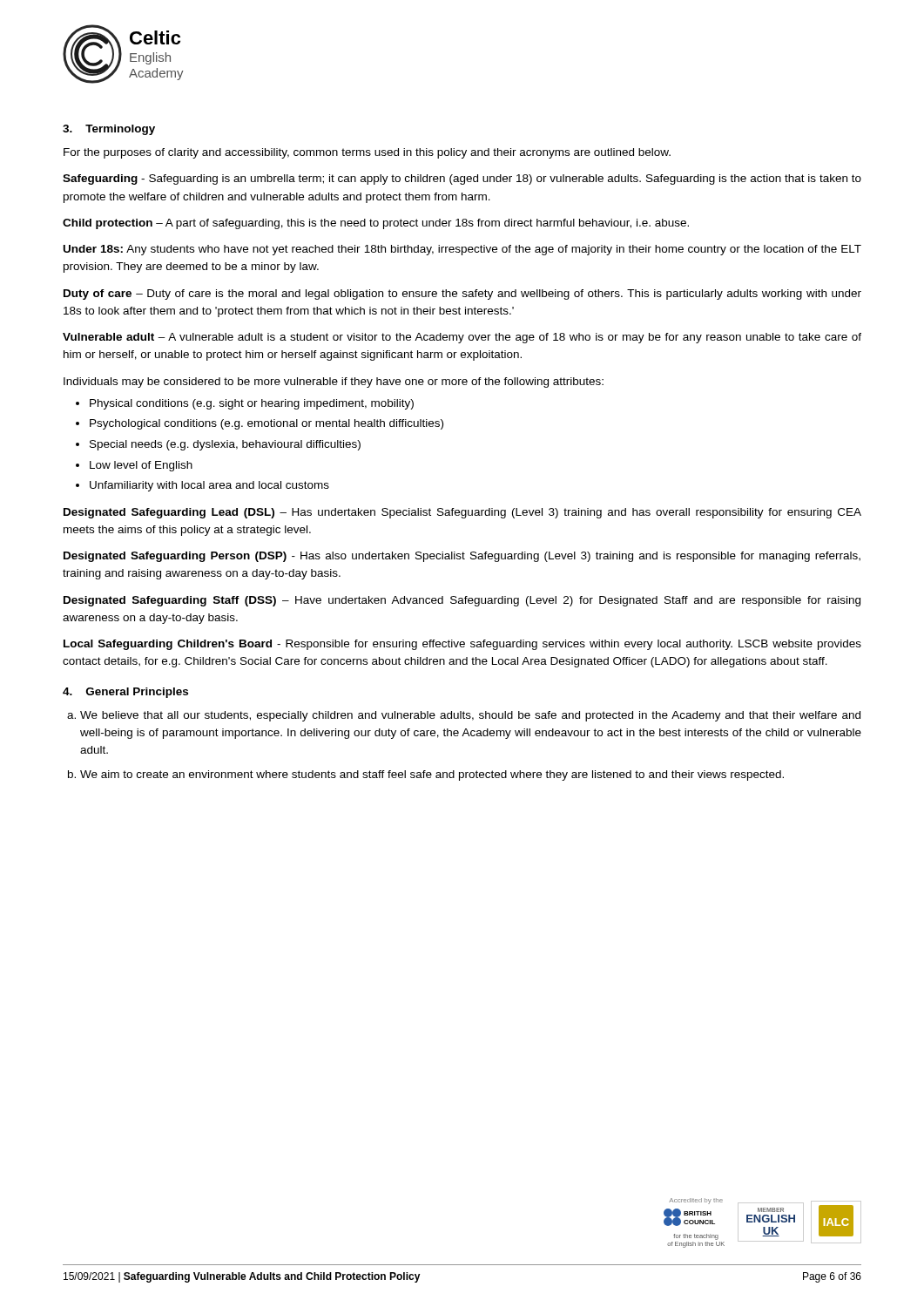Image resolution: width=924 pixels, height=1307 pixels.
Task: Click on the text starting "Designated Safeguarding Staff (DSS)"
Action: click(x=462, y=609)
